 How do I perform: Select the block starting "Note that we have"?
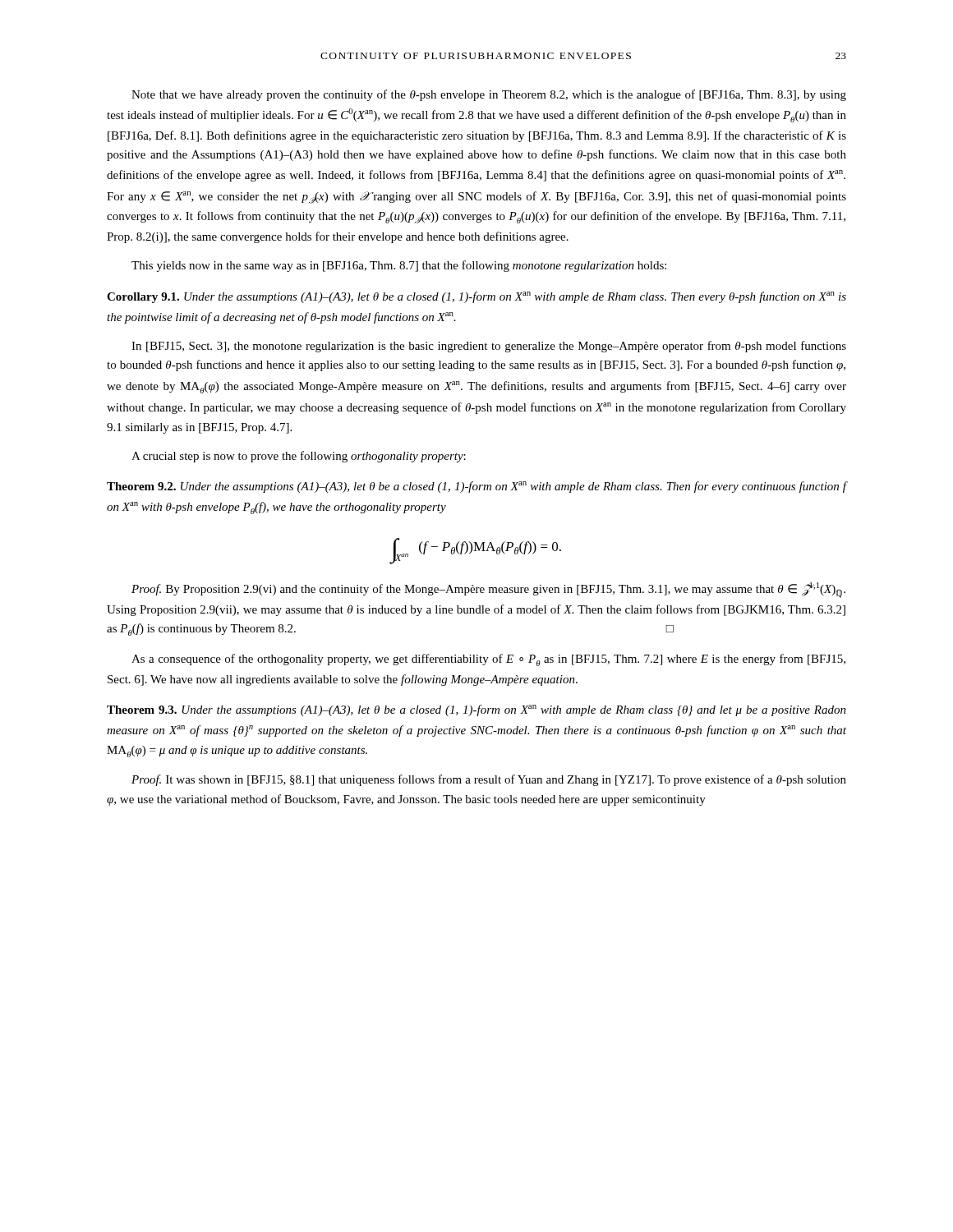tap(476, 166)
